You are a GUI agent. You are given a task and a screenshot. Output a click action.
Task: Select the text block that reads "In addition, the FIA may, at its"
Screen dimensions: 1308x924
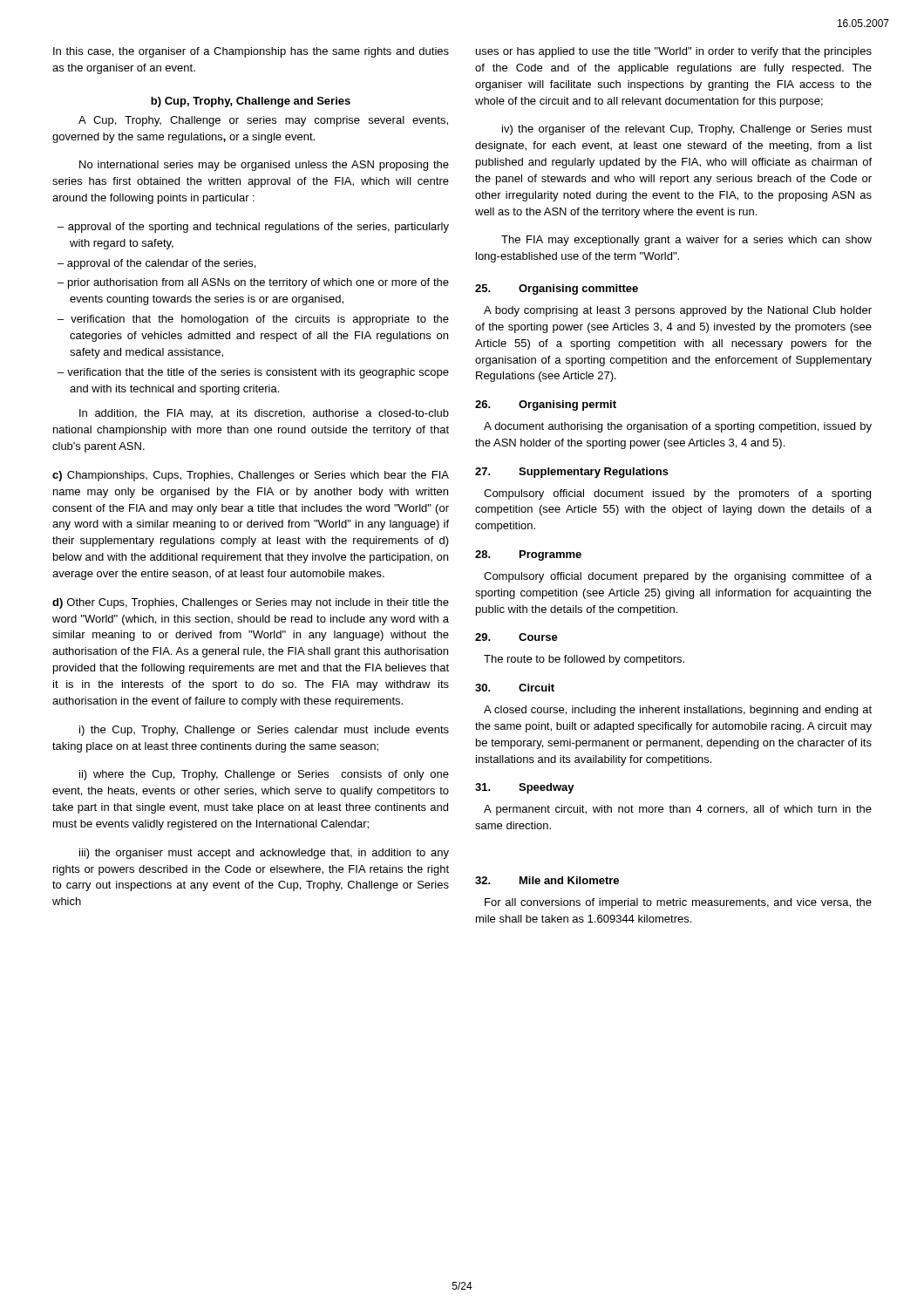coord(251,430)
